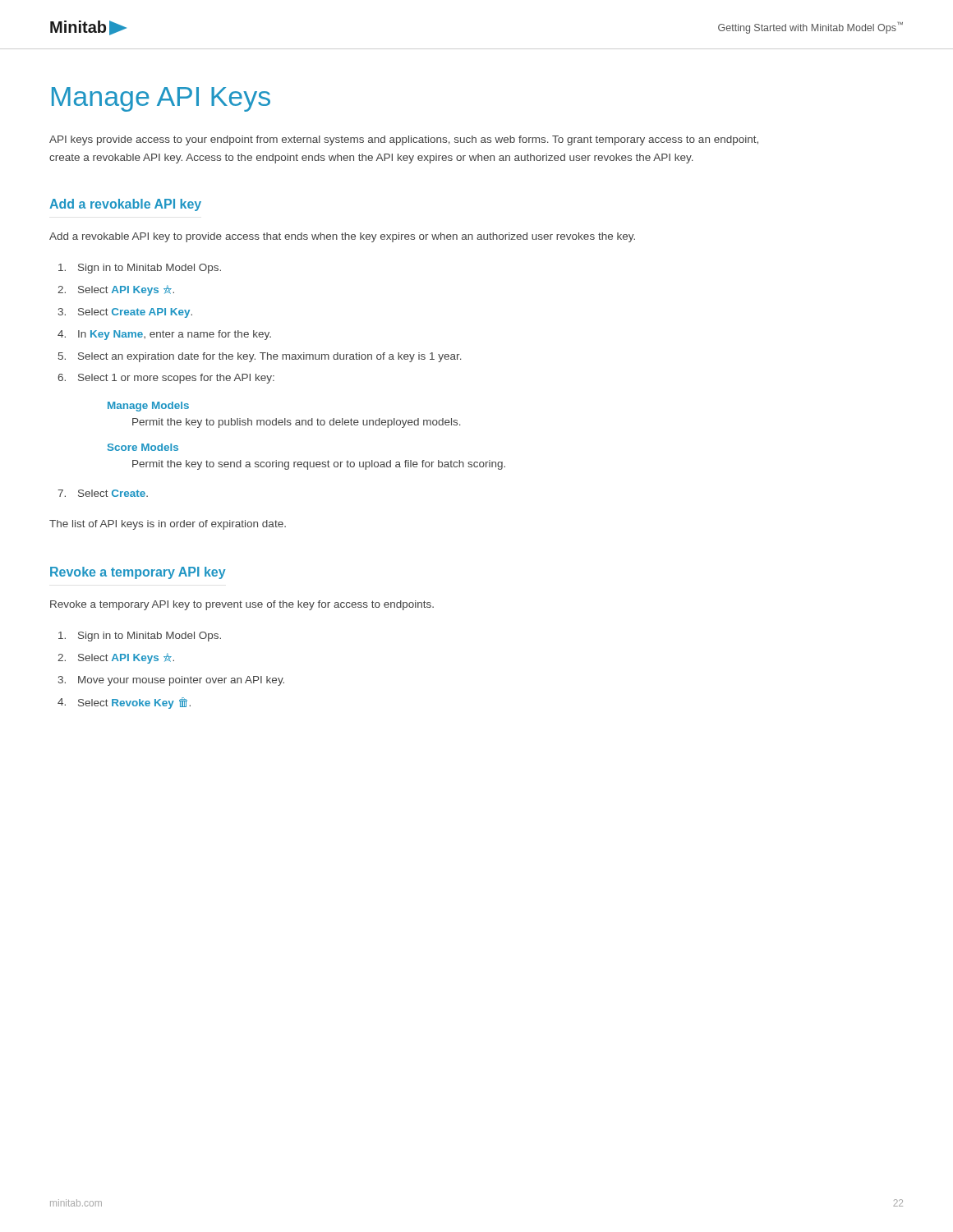
Task: Locate the element starting "Select 1 or"
Action: pyautogui.click(x=166, y=379)
